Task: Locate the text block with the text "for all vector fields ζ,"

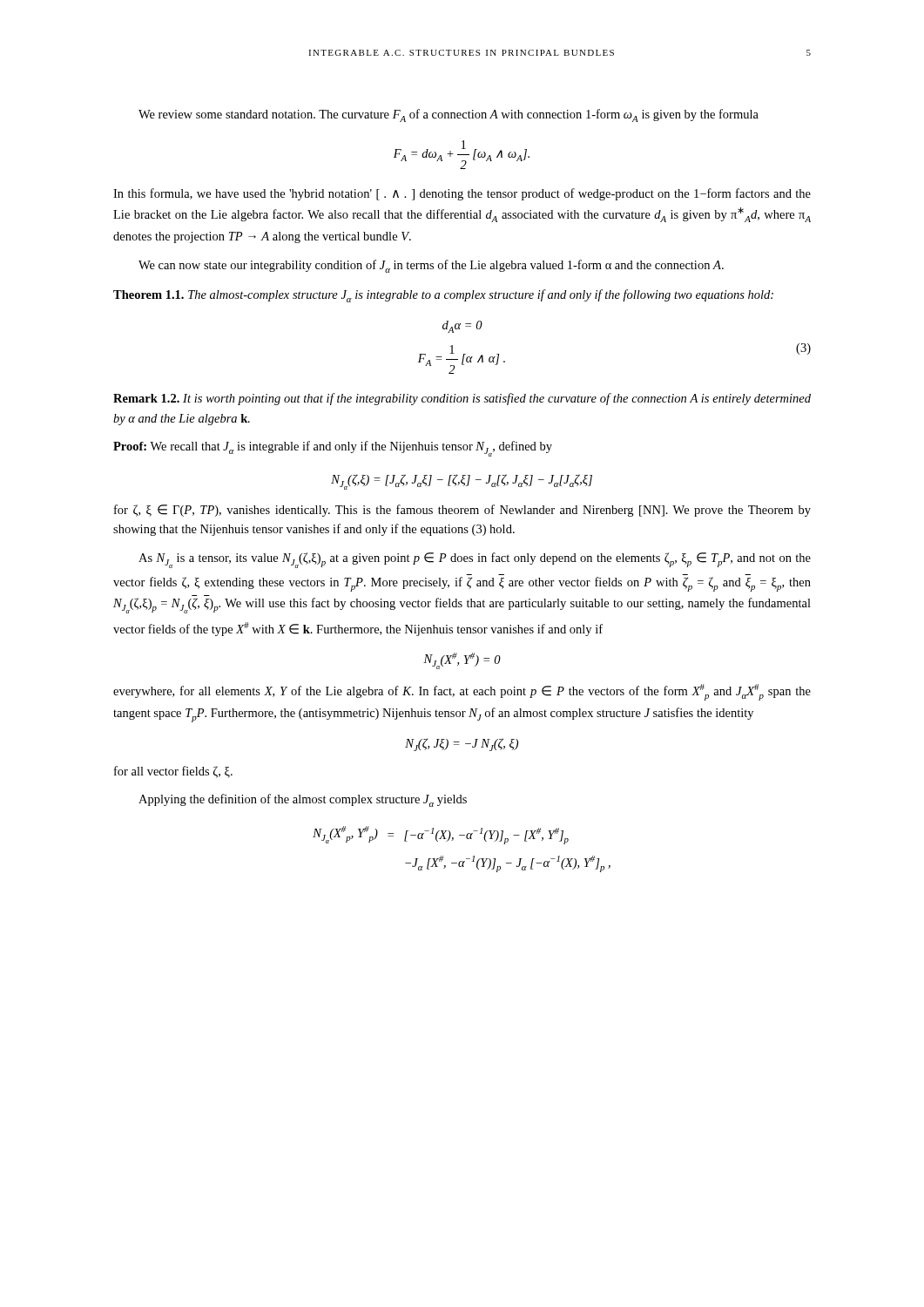Action: click(x=173, y=772)
